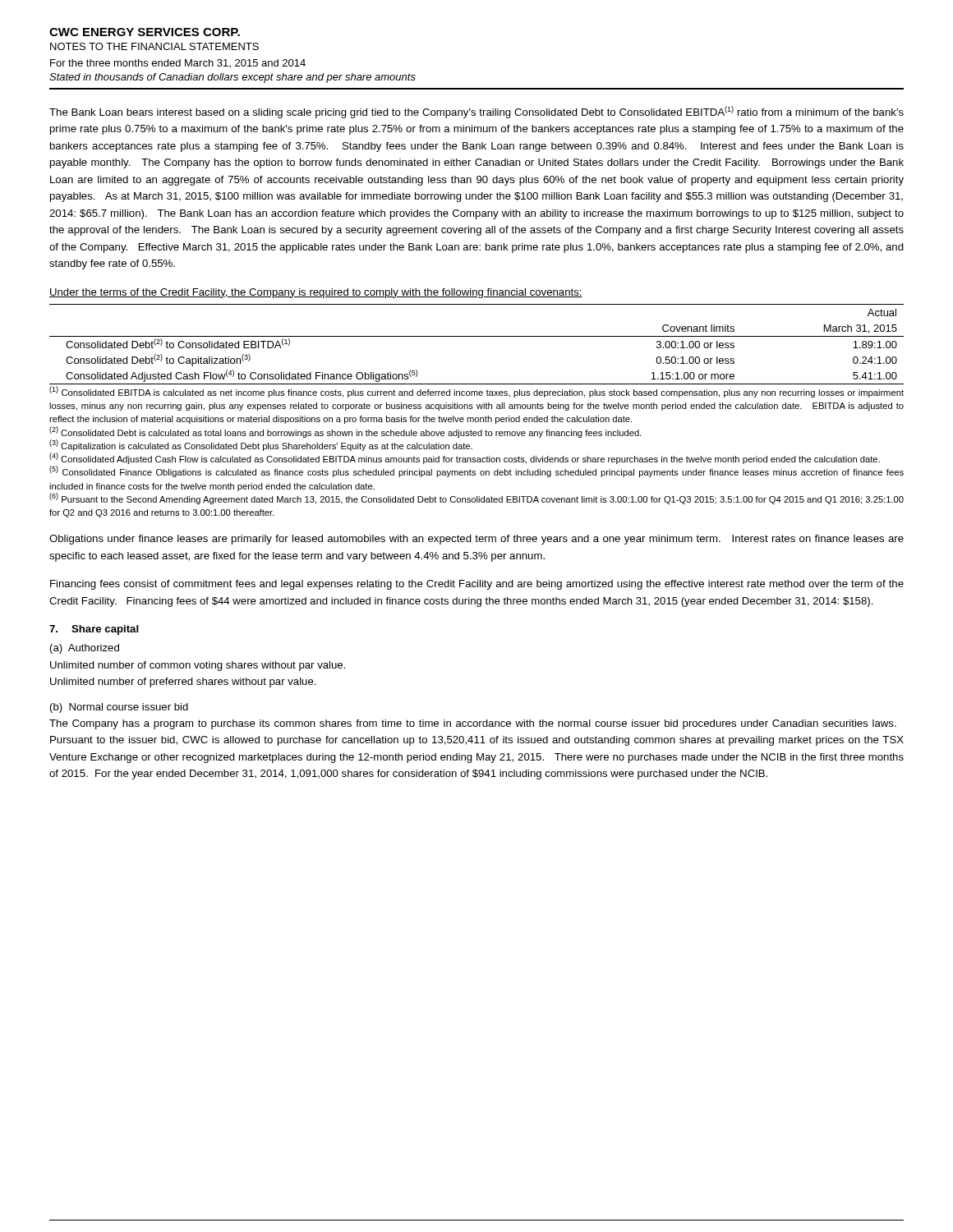Select the text block containing "Obligations under finance leases are primarily for leased"
This screenshot has height=1232, width=953.
476,547
